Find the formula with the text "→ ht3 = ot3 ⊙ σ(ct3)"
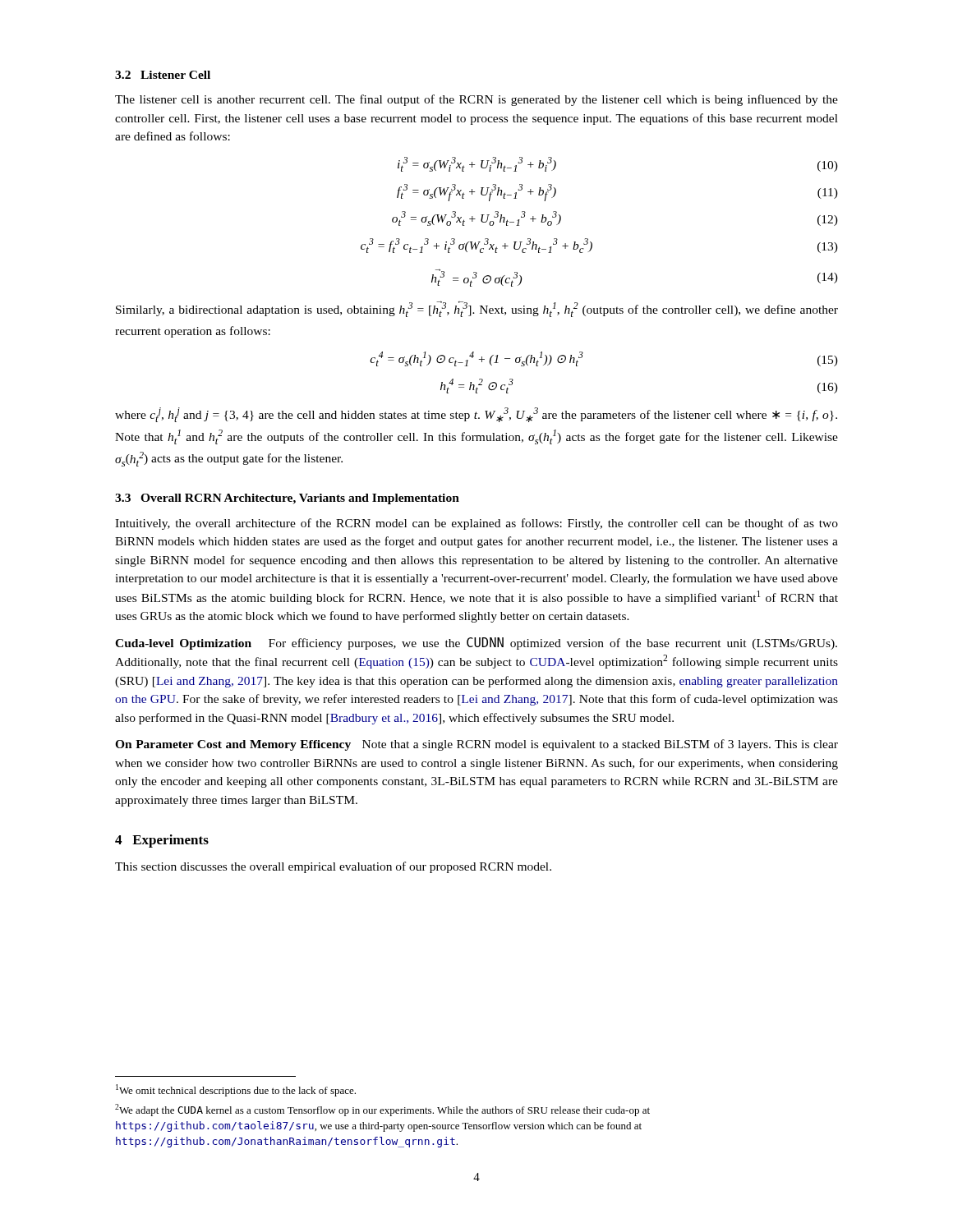The height and width of the screenshot is (1232, 953). 476,277
